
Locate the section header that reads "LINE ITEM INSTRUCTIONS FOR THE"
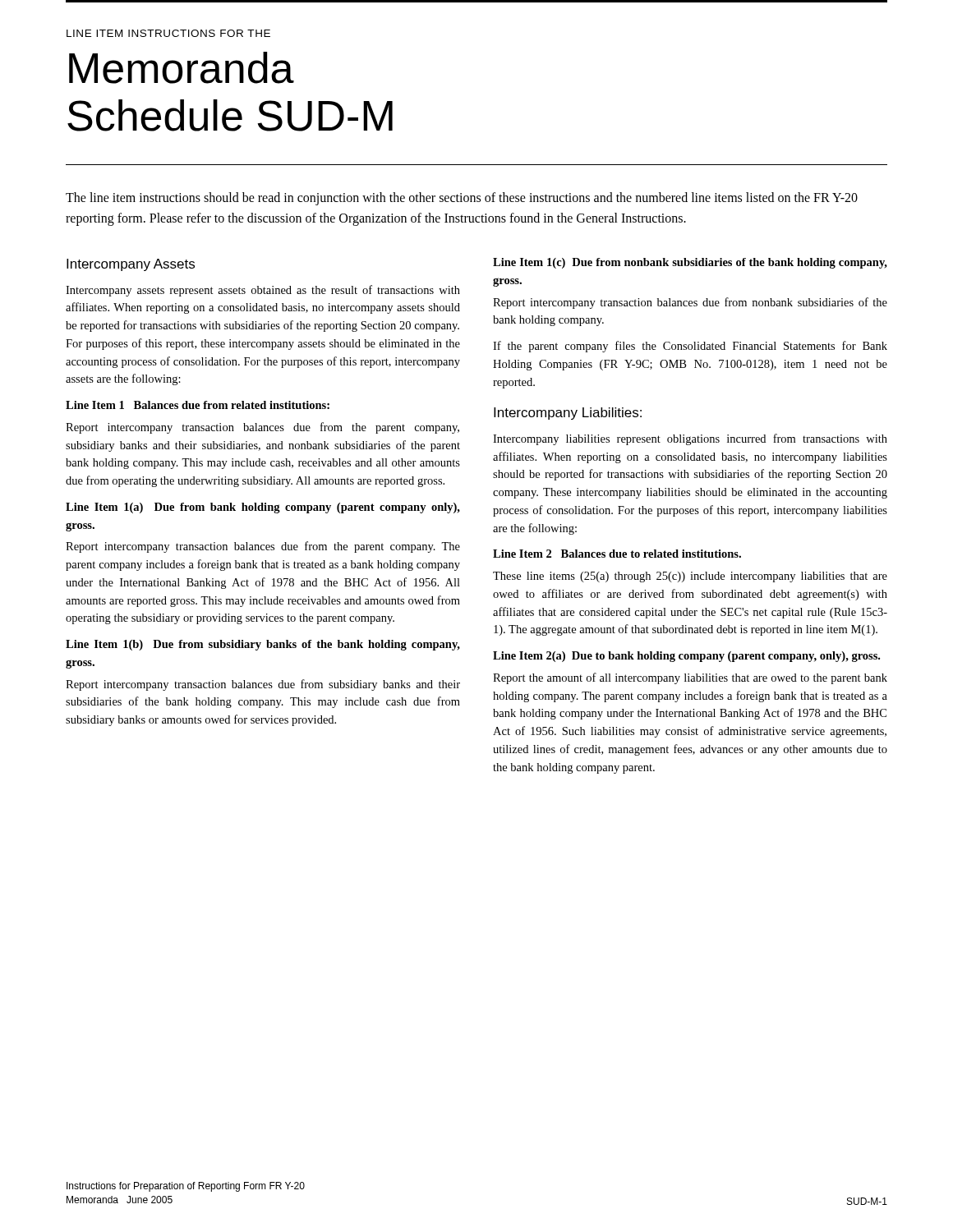pyautogui.click(x=168, y=33)
